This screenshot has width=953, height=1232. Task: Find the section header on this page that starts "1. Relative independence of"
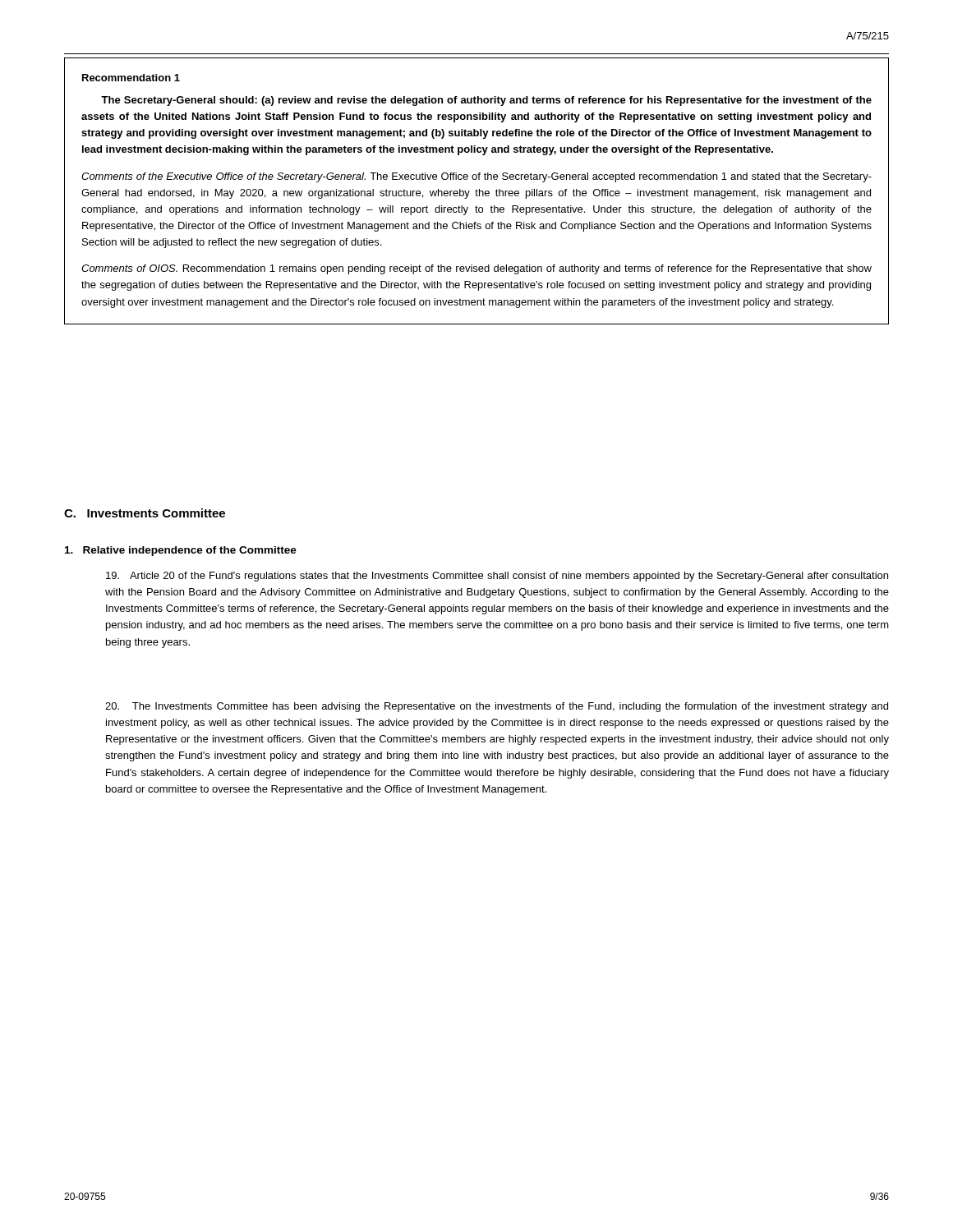point(180,550)
